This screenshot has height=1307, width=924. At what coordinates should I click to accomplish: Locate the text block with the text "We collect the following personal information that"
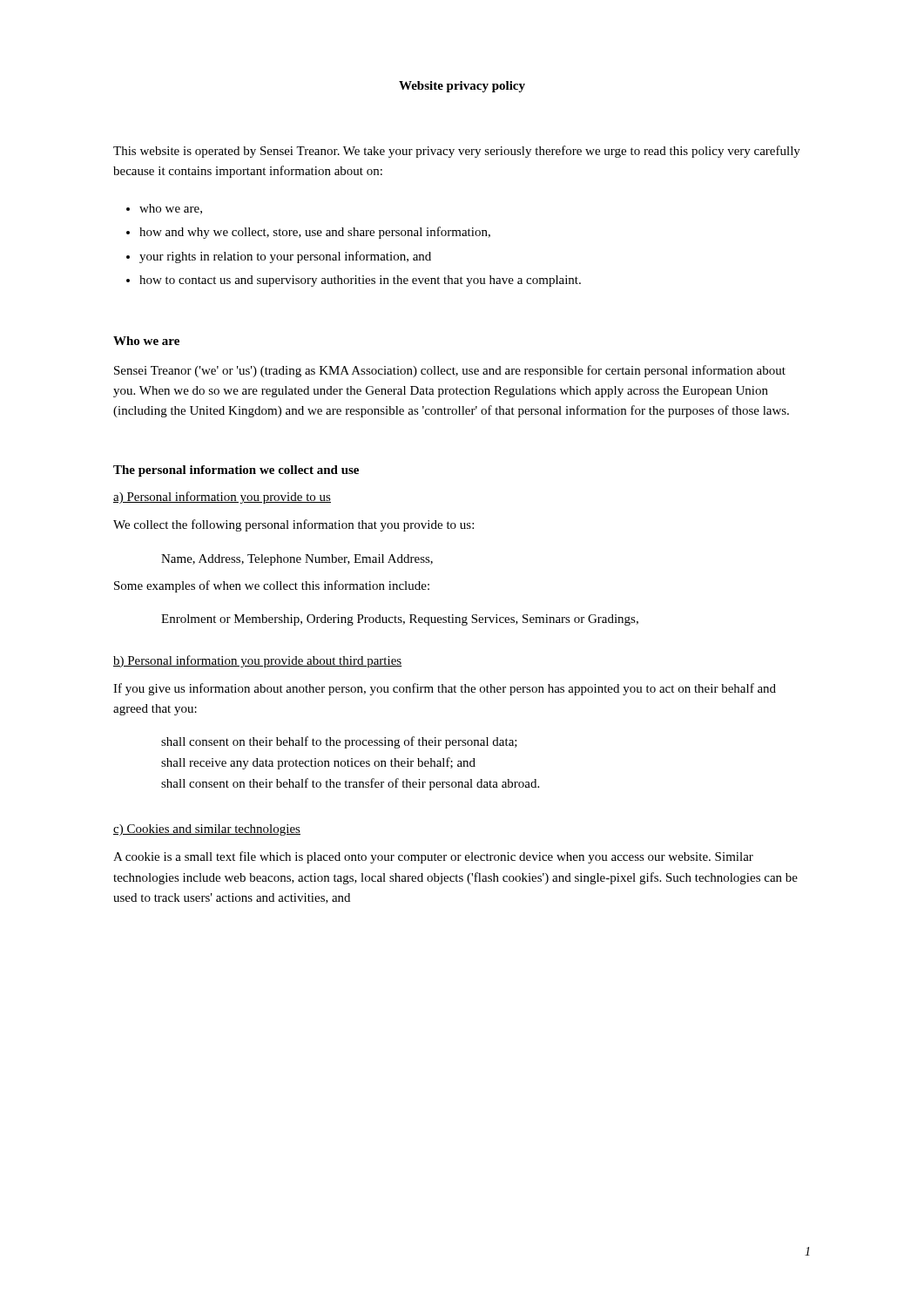coord(294,525)
